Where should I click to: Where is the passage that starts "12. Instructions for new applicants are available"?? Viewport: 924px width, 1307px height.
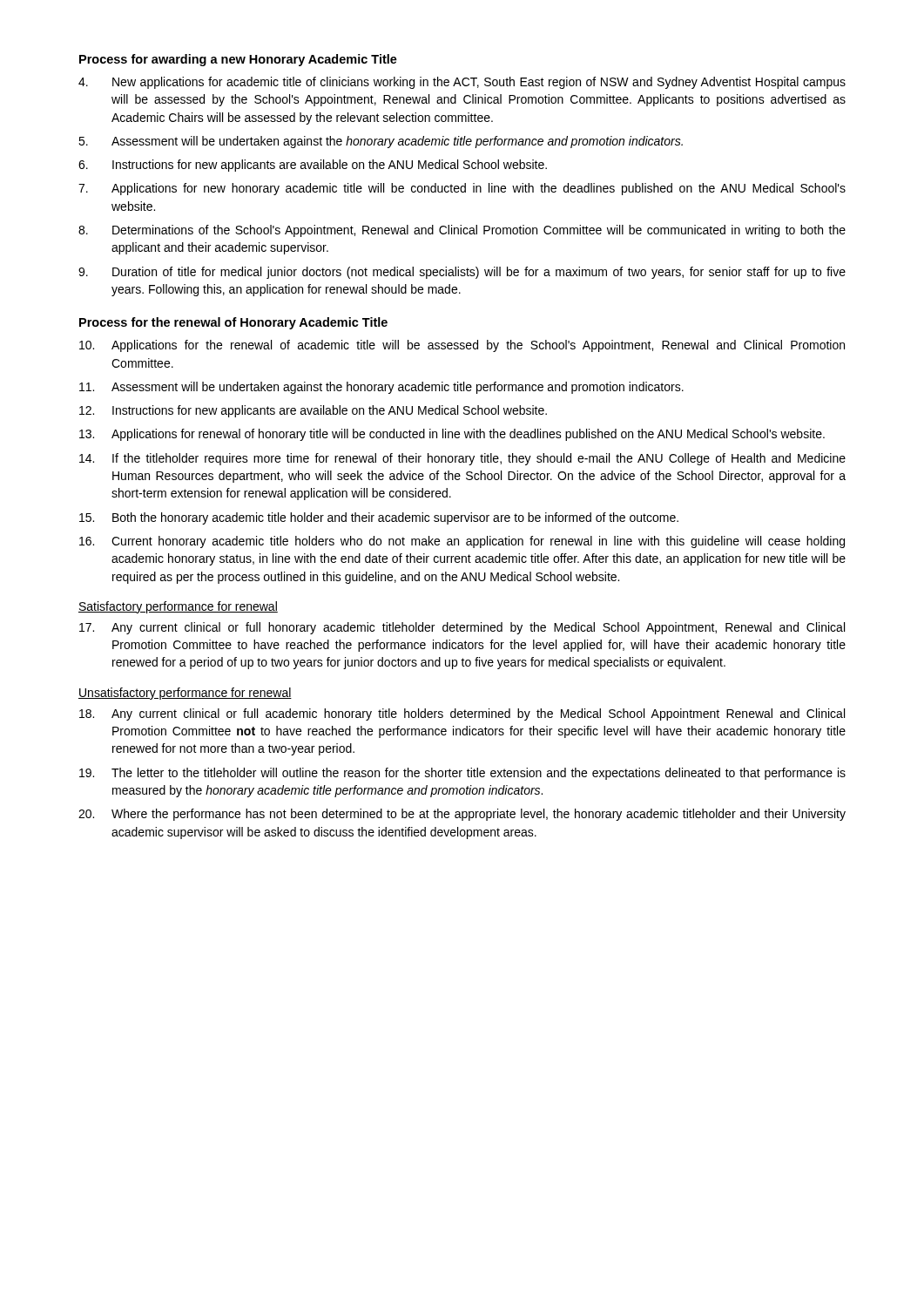click(462, 411)
